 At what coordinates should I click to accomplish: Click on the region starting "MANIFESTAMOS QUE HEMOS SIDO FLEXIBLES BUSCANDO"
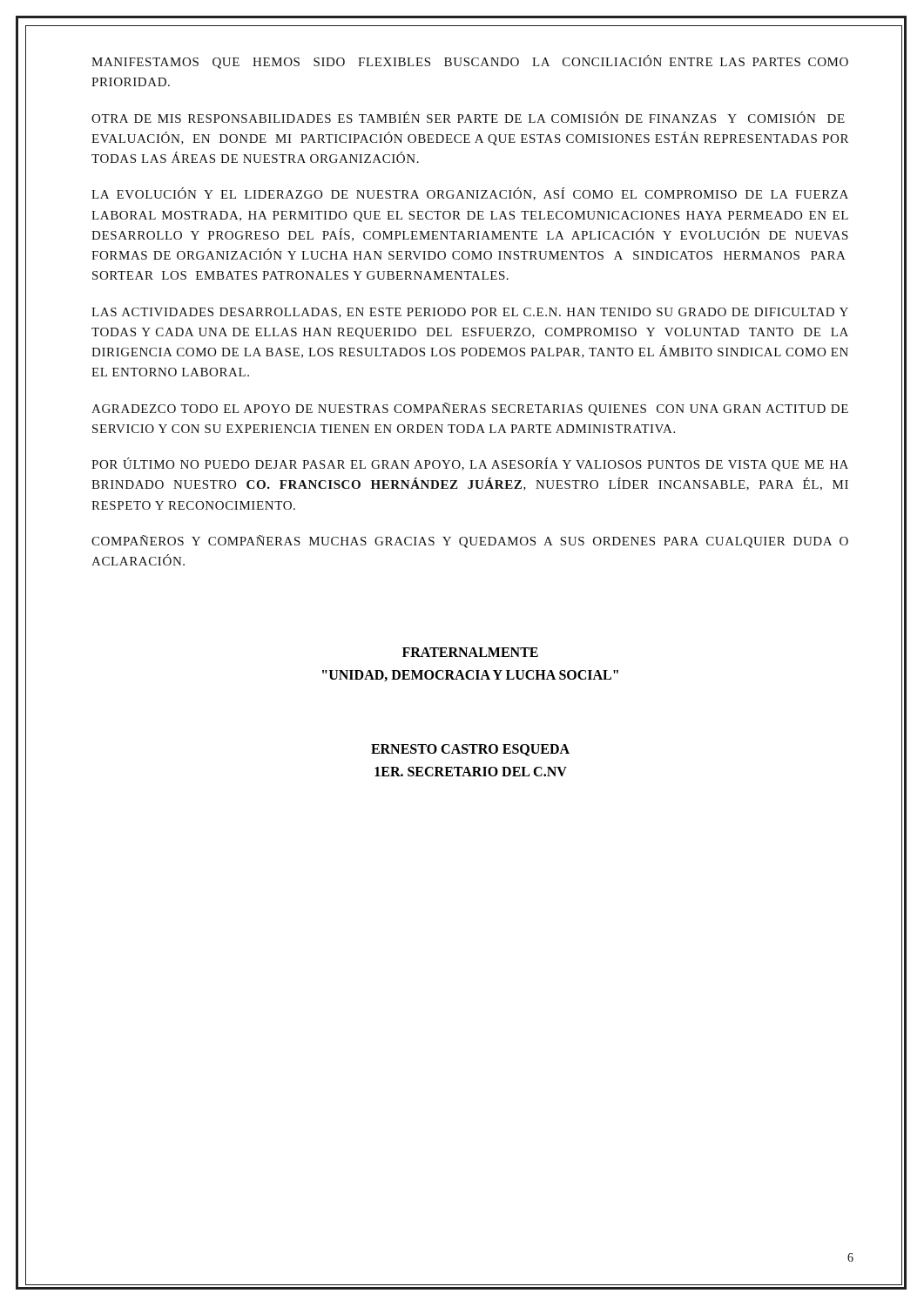[470, 72]
